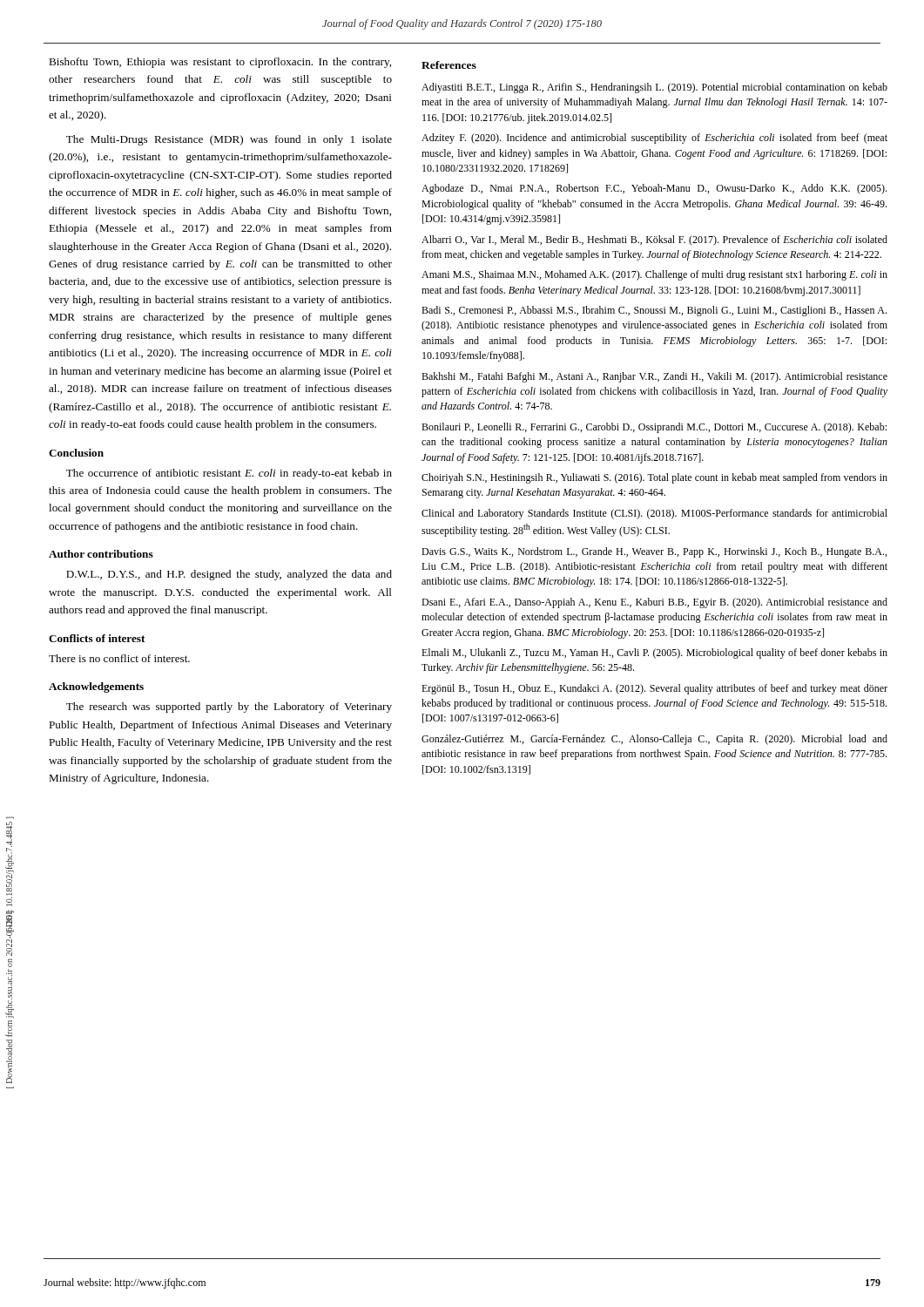This screenshot has width=924, height=1307.
Task: Locate the text block starting "Elmali M., Ulukanli"
Action: [654, 660]
